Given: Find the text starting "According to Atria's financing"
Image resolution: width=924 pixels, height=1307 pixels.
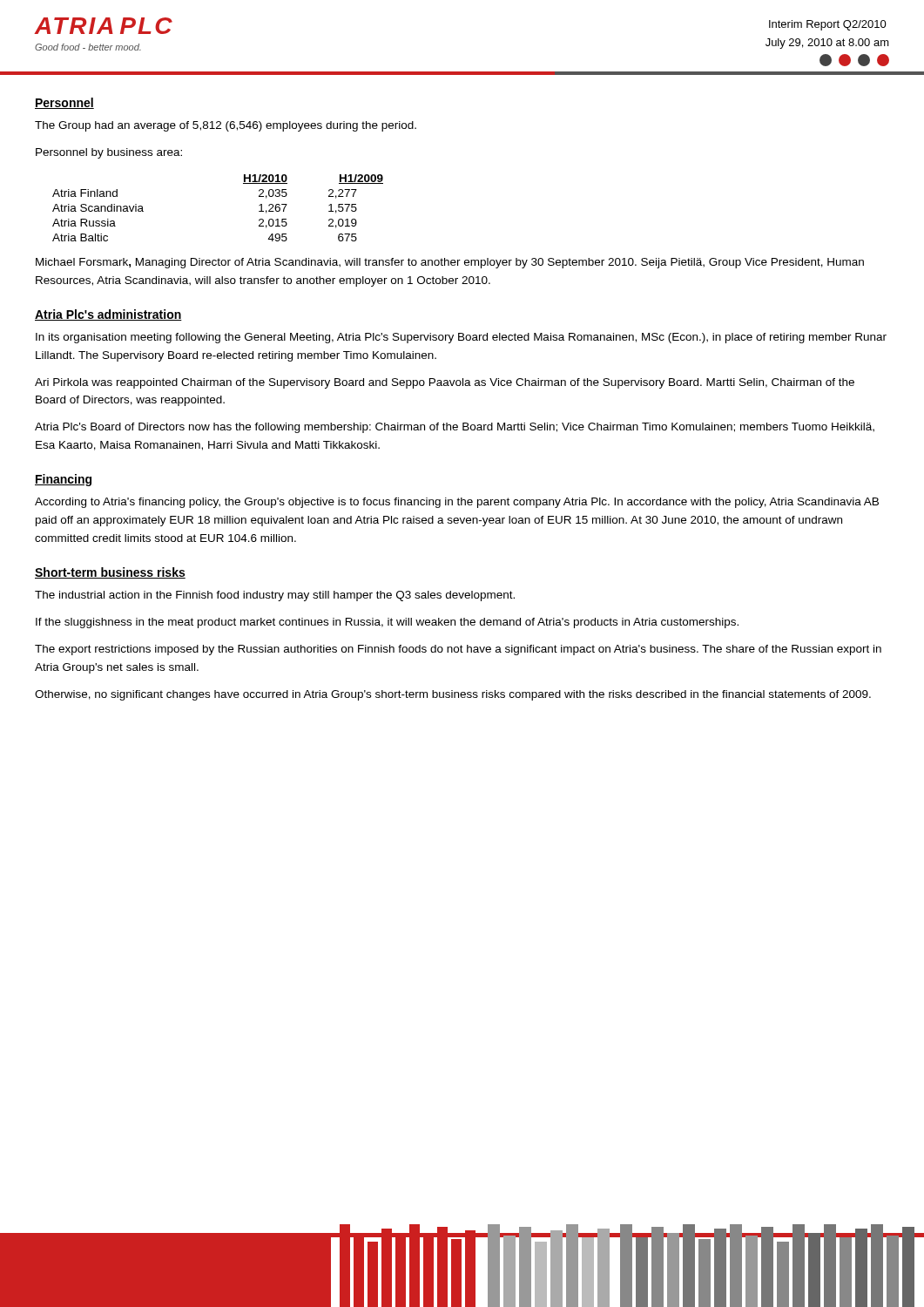Looking at the screenshot, I should tap(457, 520).
